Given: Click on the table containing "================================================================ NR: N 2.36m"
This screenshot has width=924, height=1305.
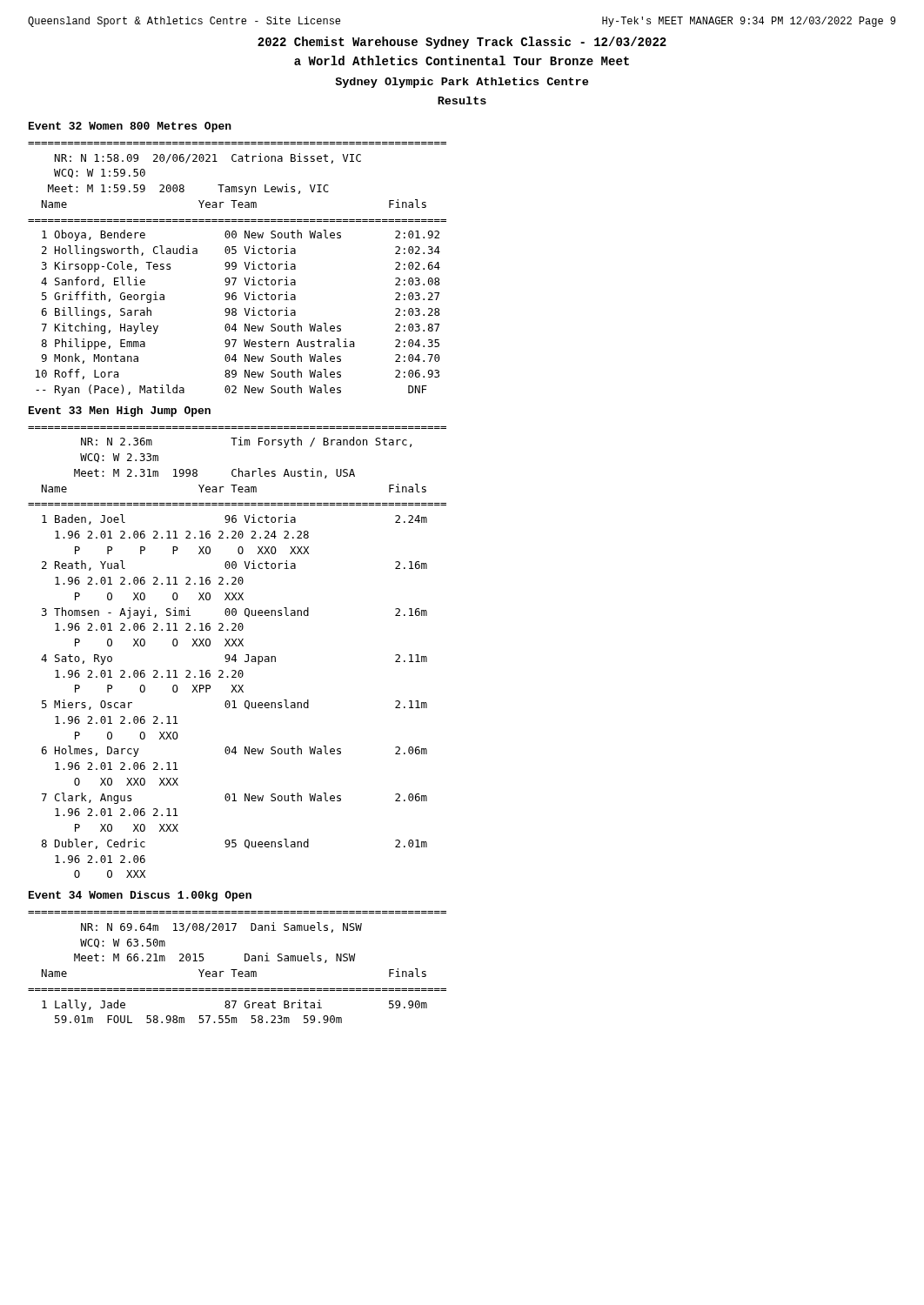Looking at the screenshot, I should pyautogui.click(x=462, y=651).
